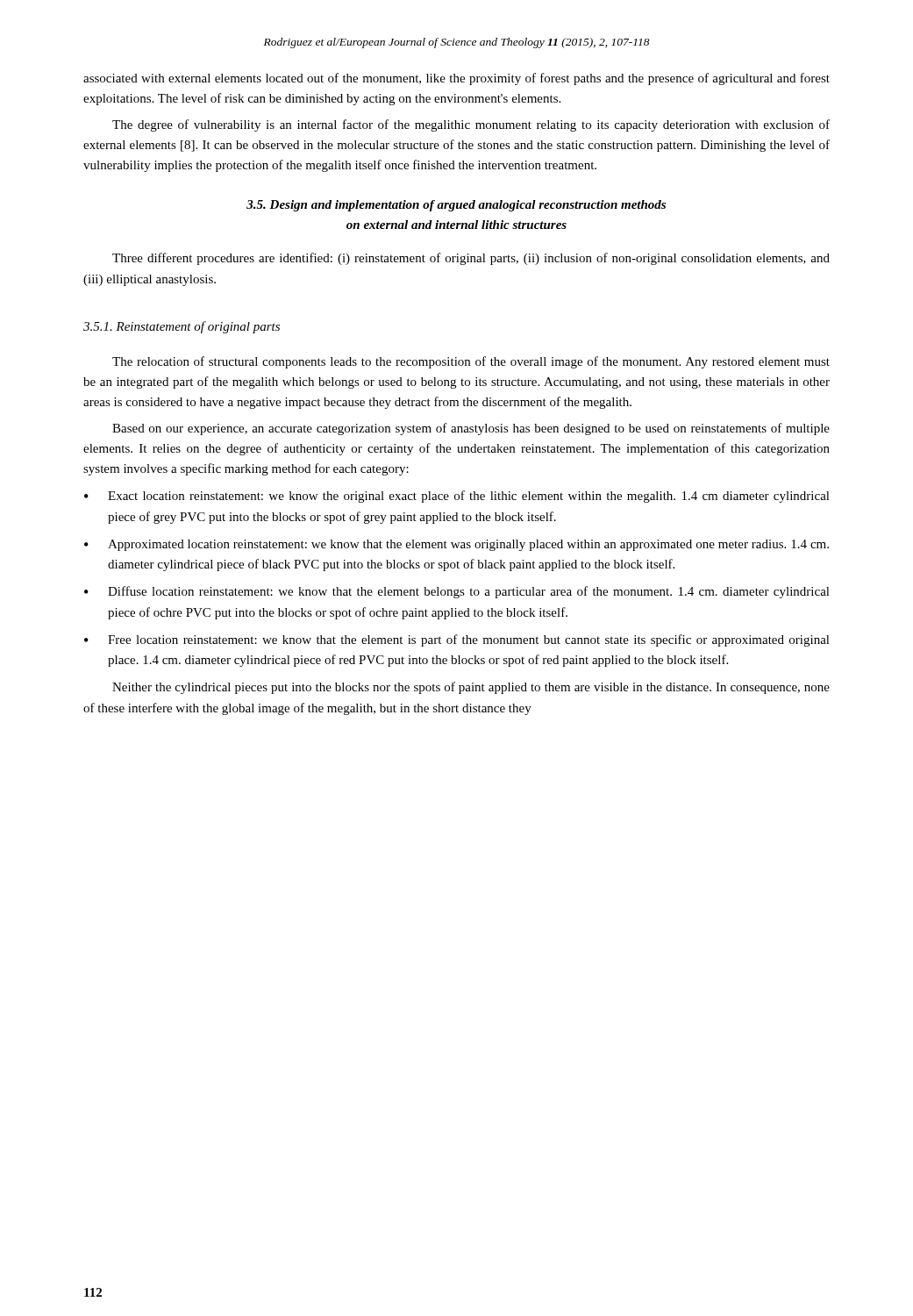Locate the list item that says "• Free location"

[x=456, y=650]
